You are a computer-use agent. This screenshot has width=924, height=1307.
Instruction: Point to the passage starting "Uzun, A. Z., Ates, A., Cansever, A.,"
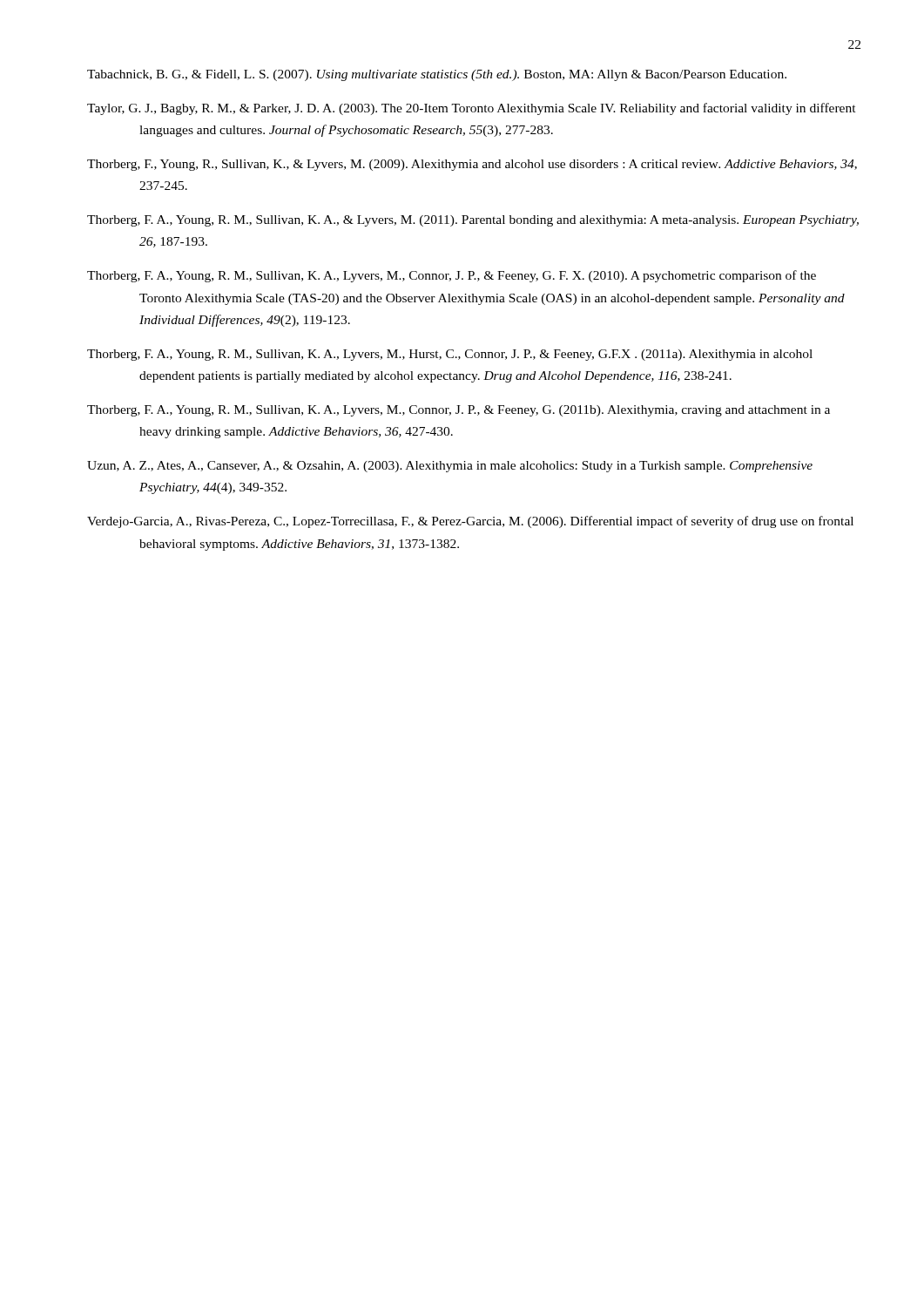(x=474, y=476)
